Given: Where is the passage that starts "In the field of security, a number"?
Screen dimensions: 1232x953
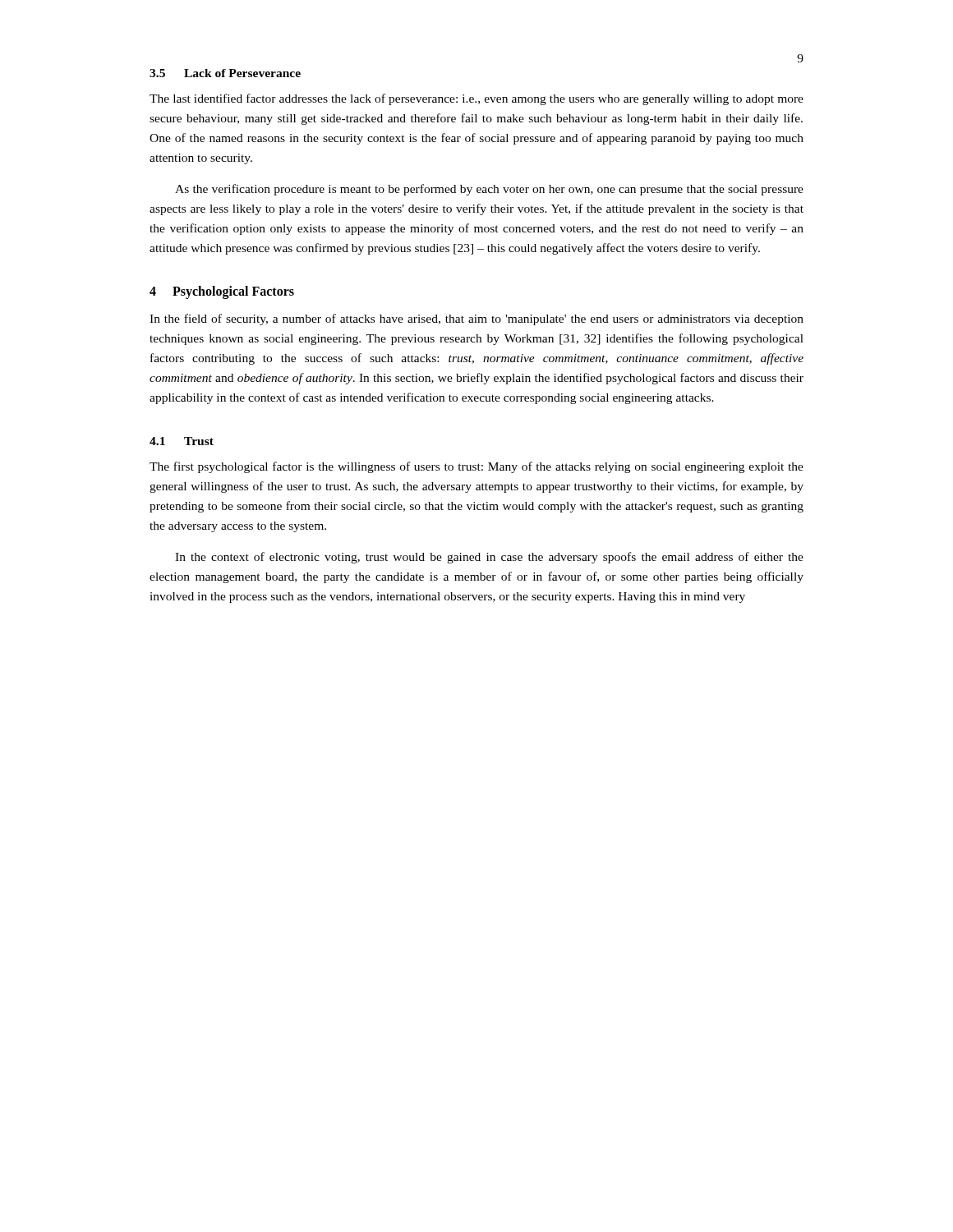Looking at the screenshot, I should click(476, 358).
